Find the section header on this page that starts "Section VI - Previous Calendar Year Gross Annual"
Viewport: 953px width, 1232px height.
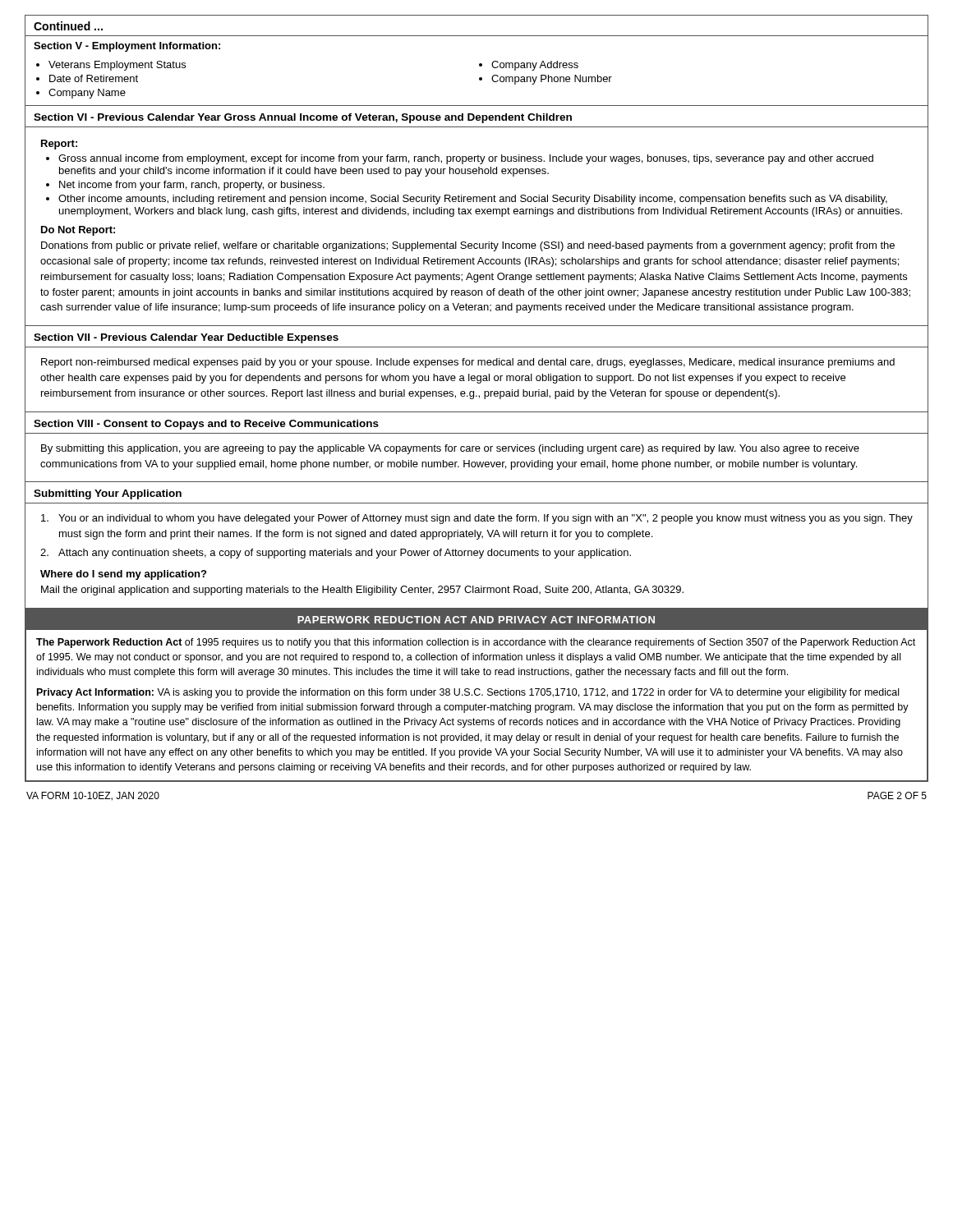point(303,117)
